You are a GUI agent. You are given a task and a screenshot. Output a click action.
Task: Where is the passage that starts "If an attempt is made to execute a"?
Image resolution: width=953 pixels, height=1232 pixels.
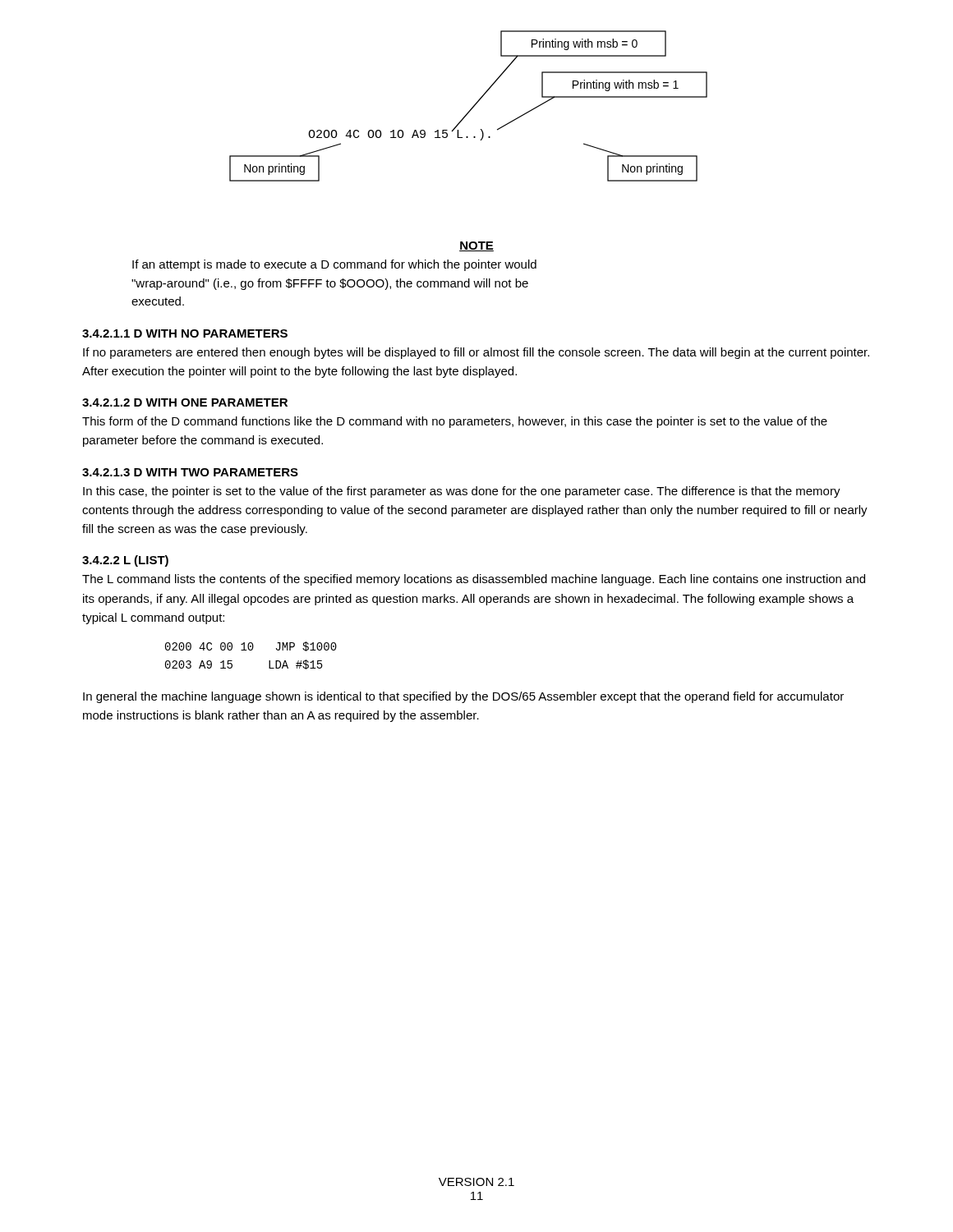pos(334,283)
